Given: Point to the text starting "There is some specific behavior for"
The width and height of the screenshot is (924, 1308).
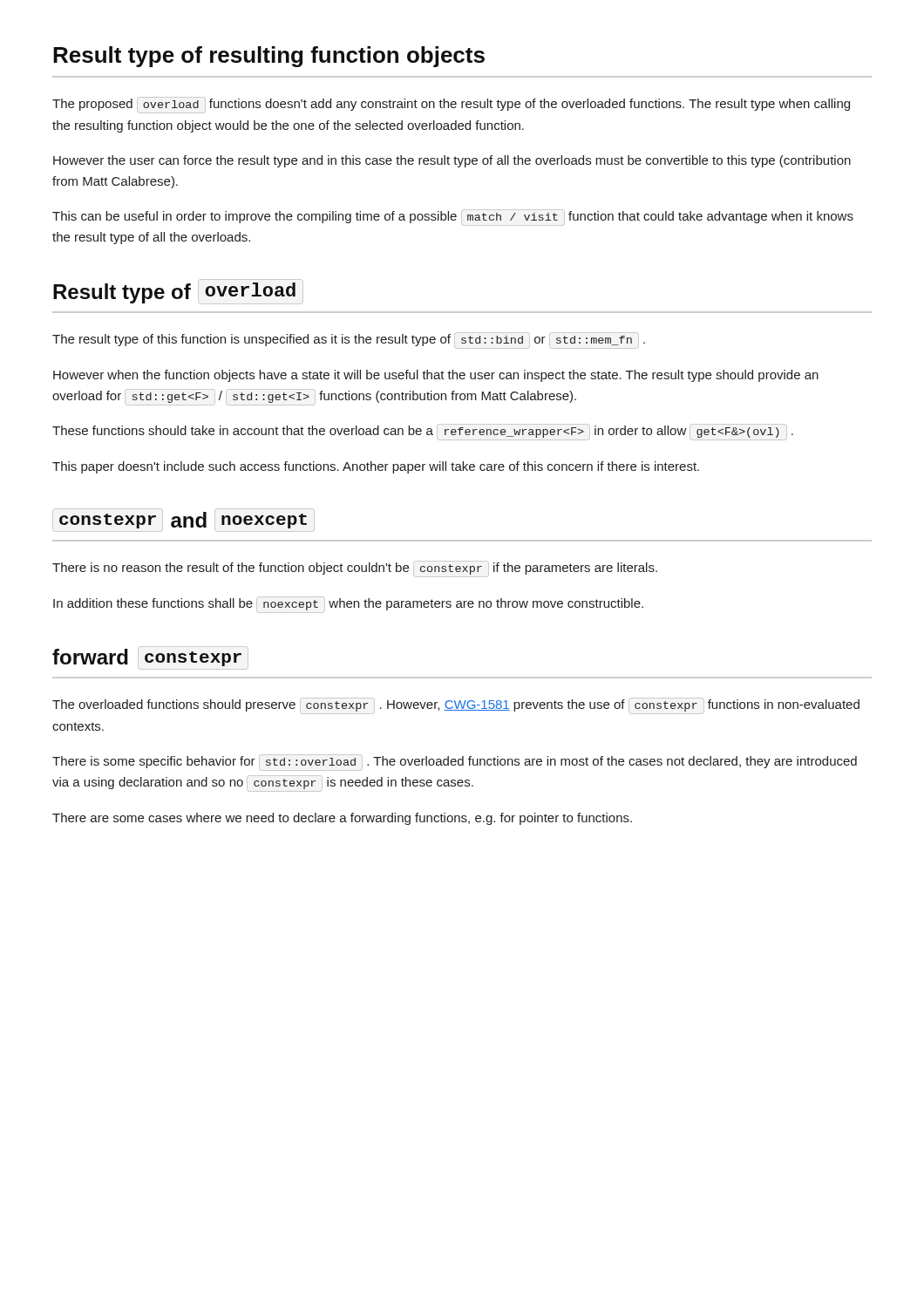Looking at the screenshot, I should pos(455,773).
